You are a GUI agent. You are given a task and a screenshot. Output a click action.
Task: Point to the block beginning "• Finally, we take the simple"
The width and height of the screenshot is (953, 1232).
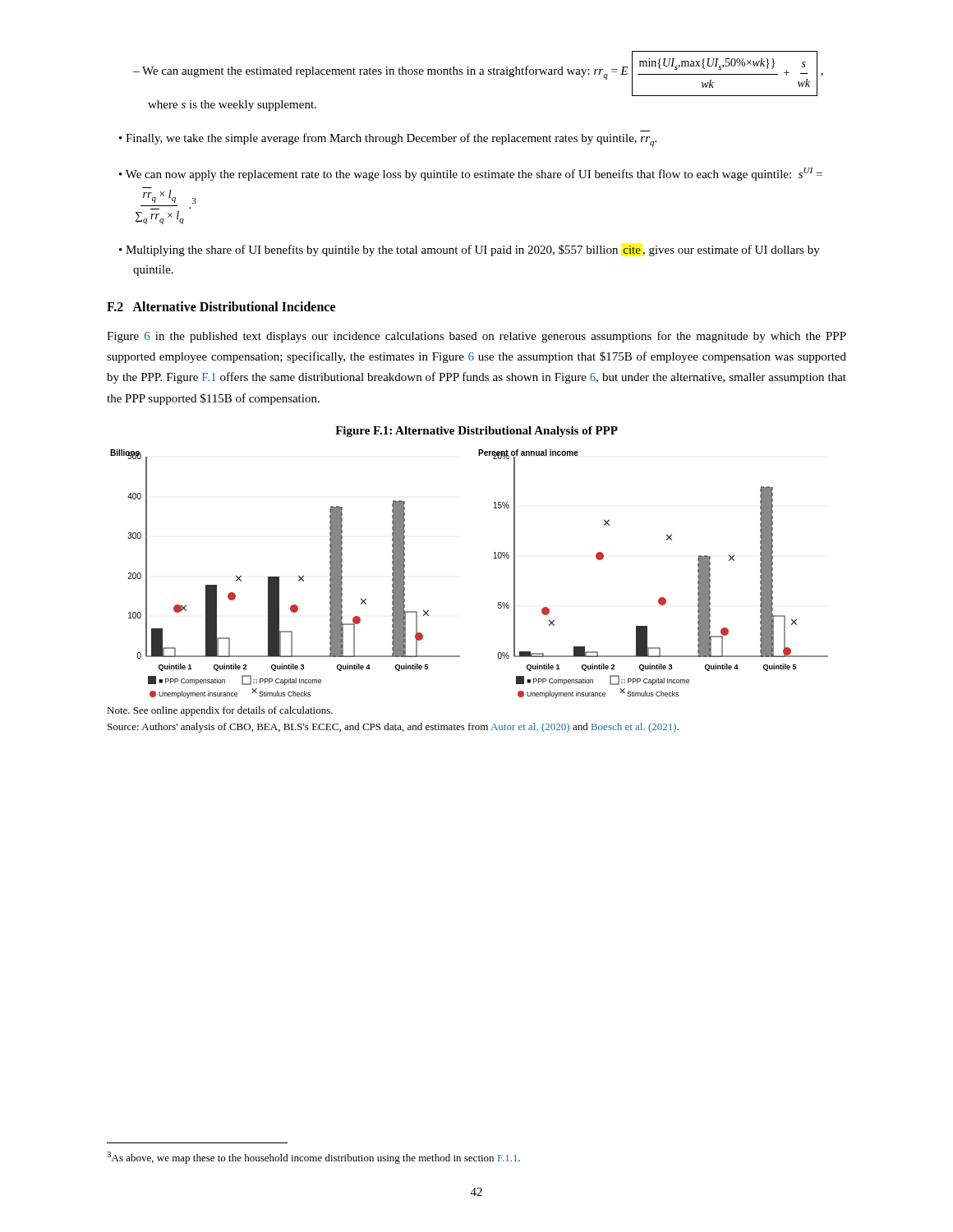click(x=388, y=139)
